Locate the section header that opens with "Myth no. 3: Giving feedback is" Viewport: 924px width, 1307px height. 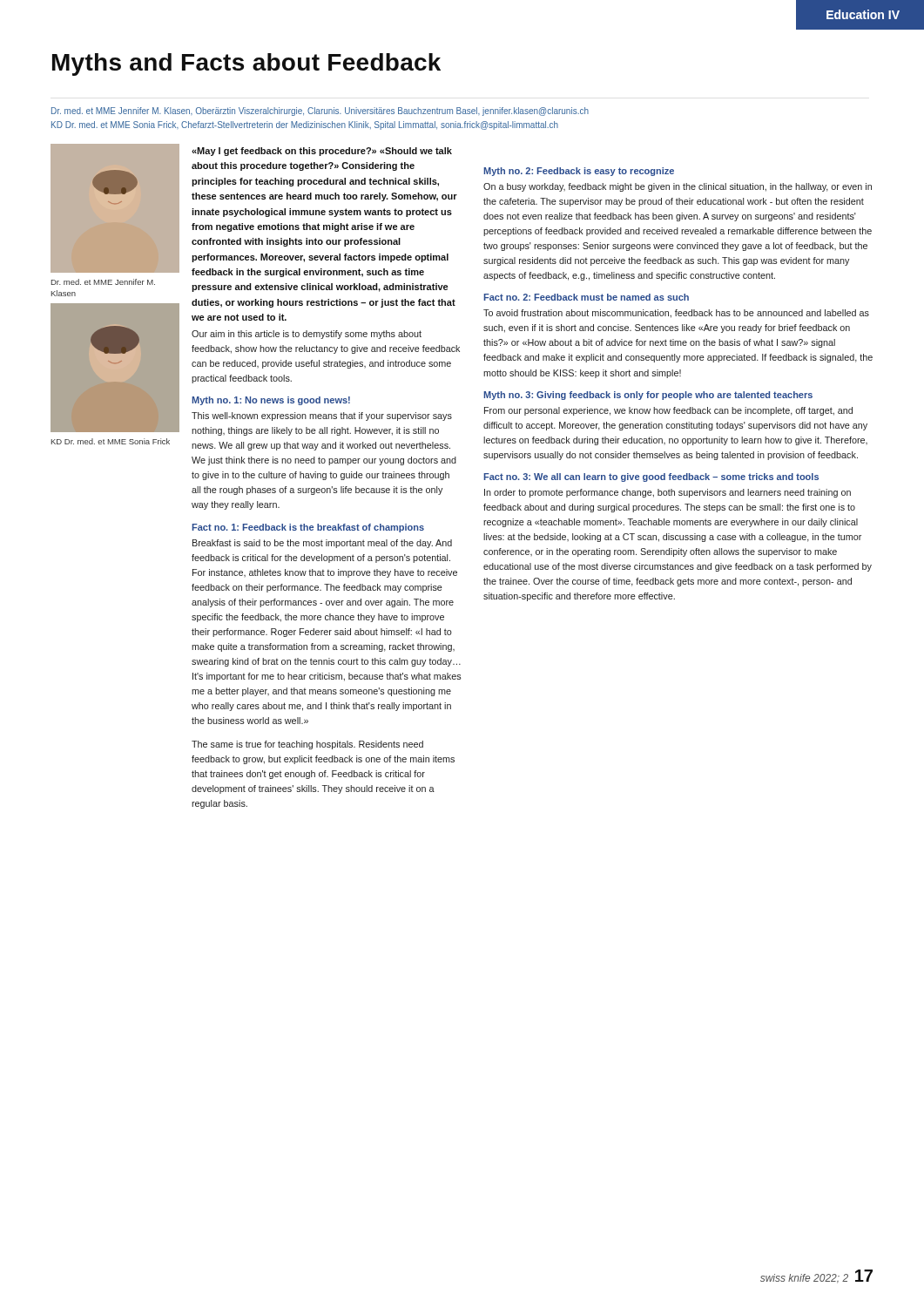point(648,394)
